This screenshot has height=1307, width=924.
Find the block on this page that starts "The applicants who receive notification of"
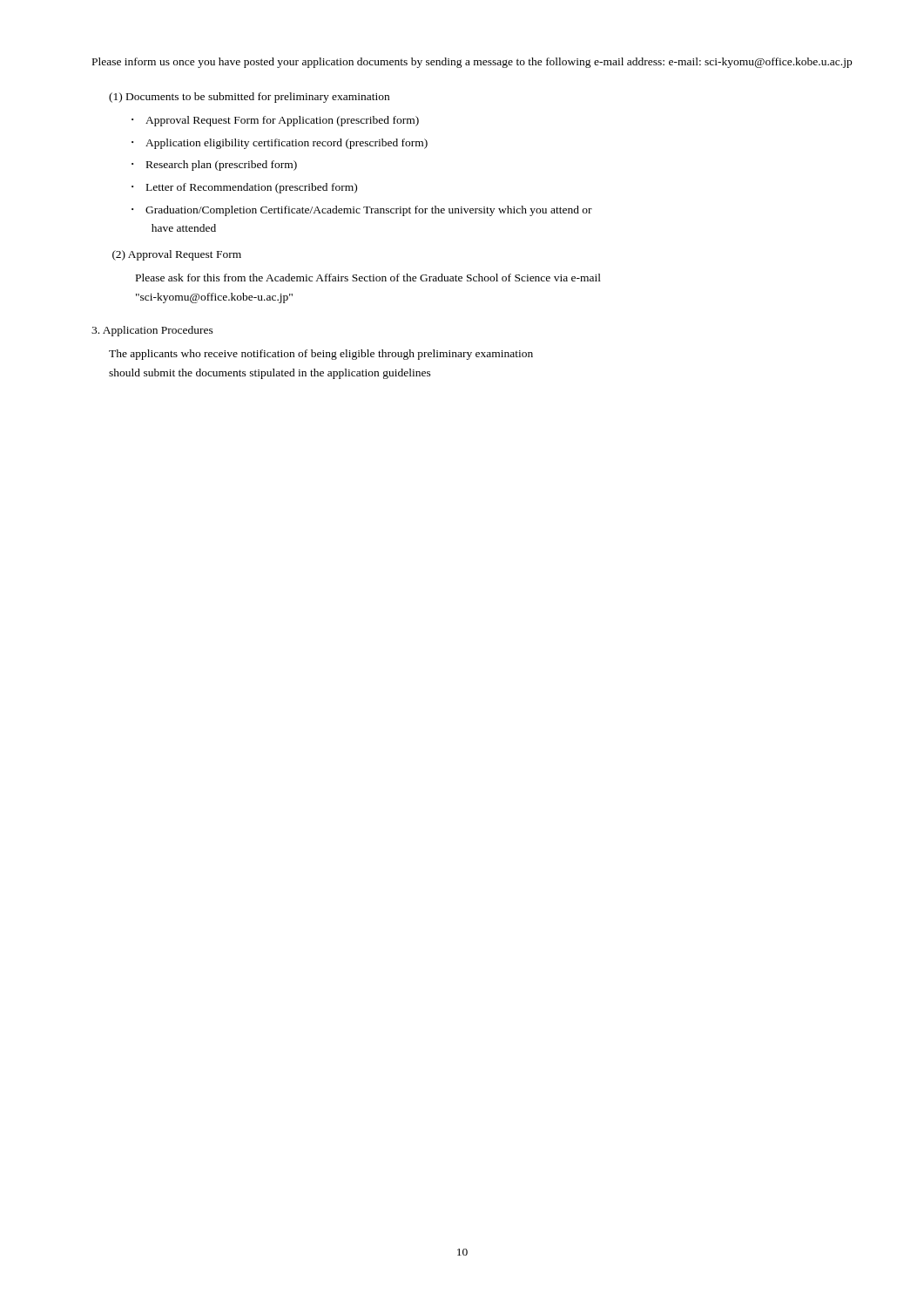pos(321,363)
